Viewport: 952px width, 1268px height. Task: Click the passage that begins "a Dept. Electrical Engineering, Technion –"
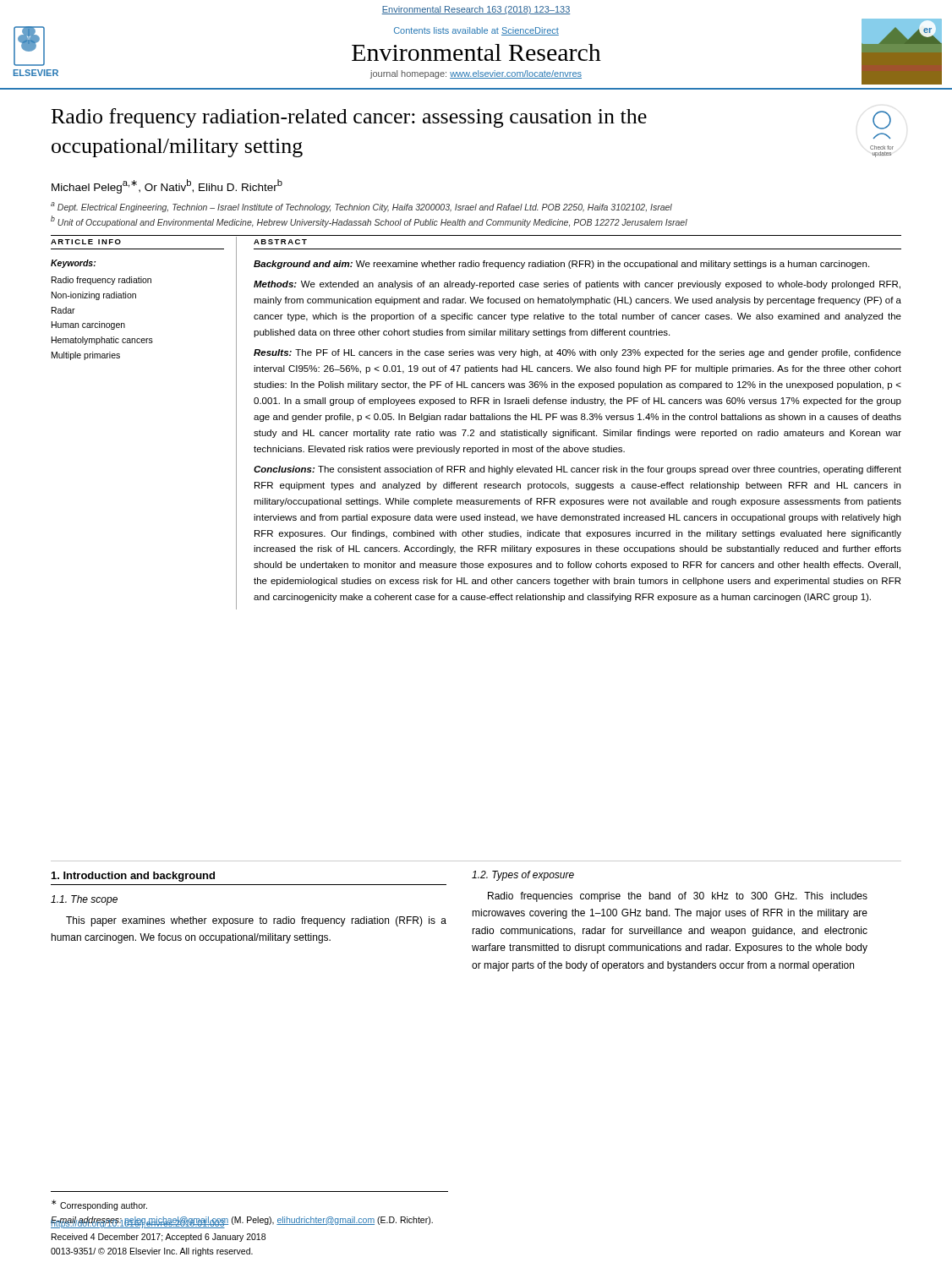[x=369, y=213]
